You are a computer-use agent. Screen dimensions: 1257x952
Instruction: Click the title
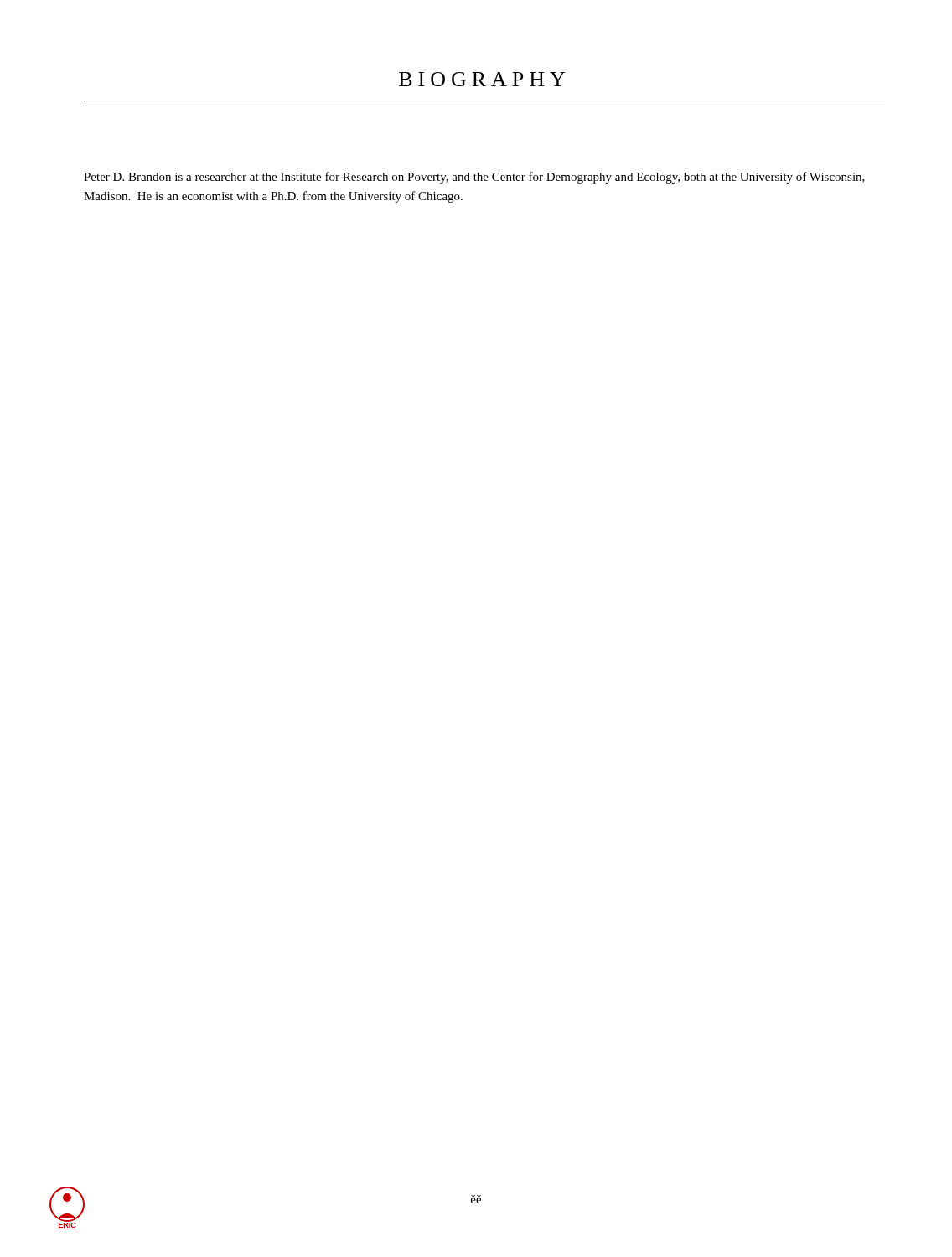coord(484,84)
